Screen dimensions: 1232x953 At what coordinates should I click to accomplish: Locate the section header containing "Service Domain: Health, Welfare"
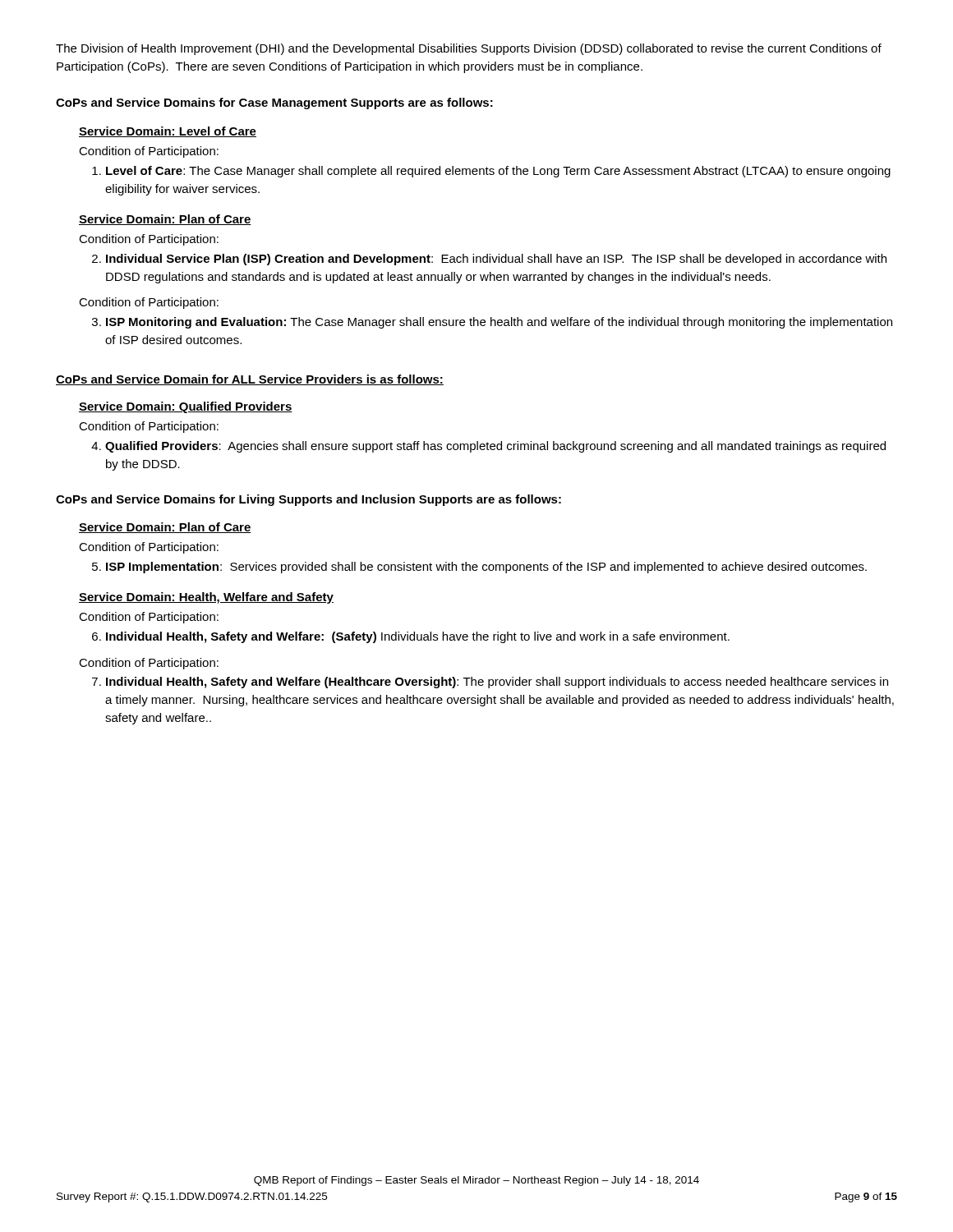(x=206, y=597)
